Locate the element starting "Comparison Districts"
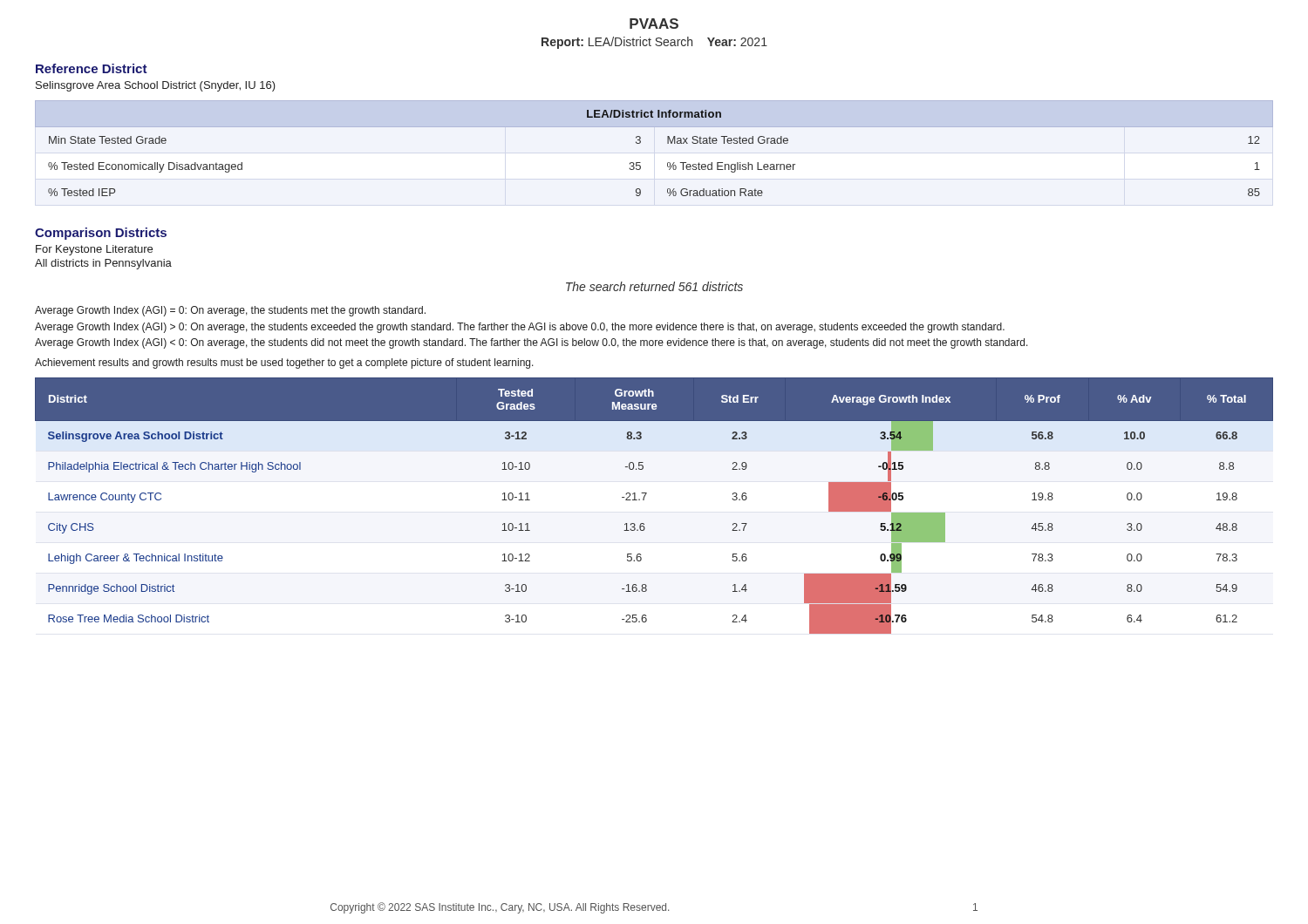Image resolution: width=1308 pixels, height=924 pixels. pos(101,232)
